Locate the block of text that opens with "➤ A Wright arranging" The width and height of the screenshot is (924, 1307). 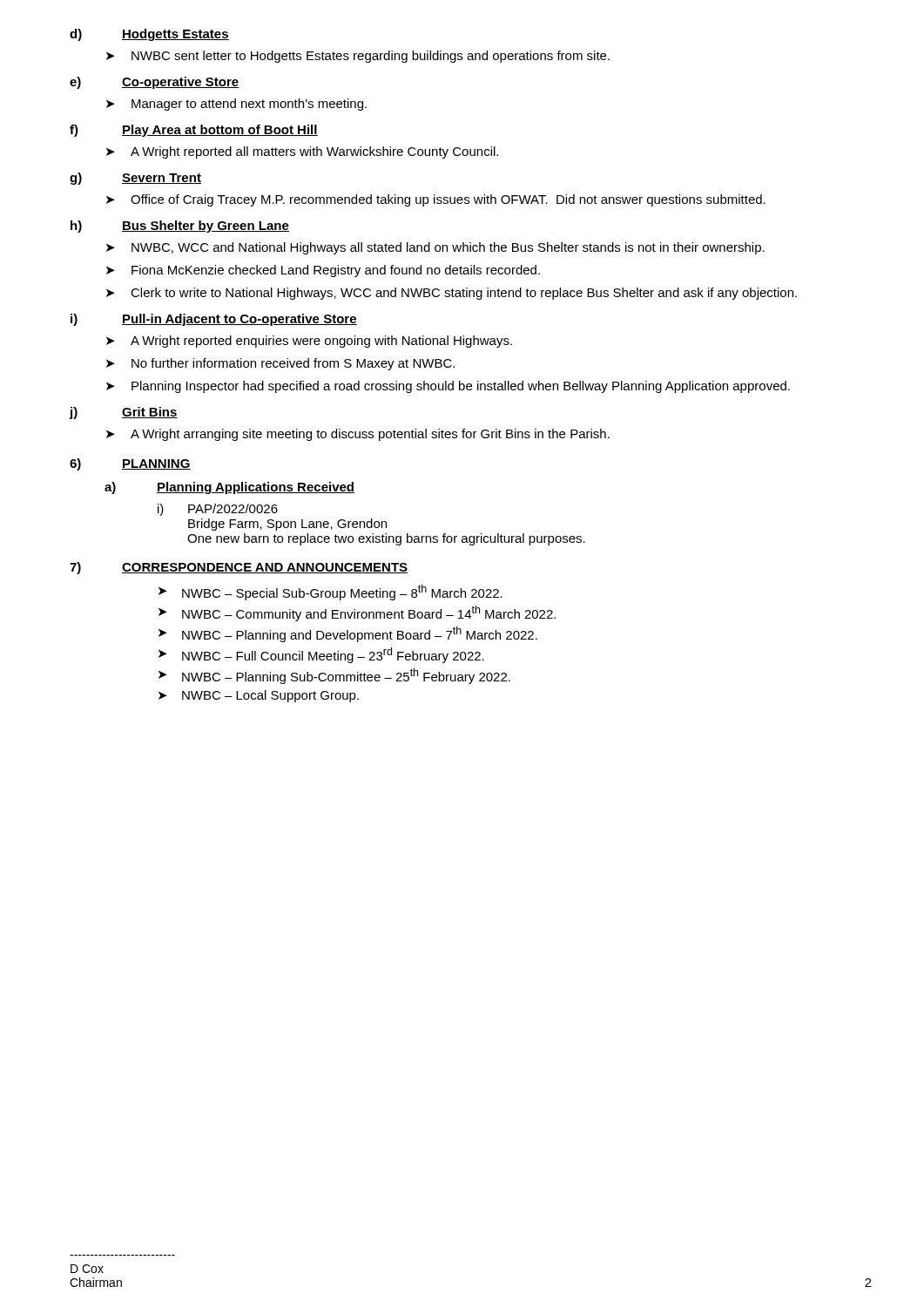click(488, 434)
